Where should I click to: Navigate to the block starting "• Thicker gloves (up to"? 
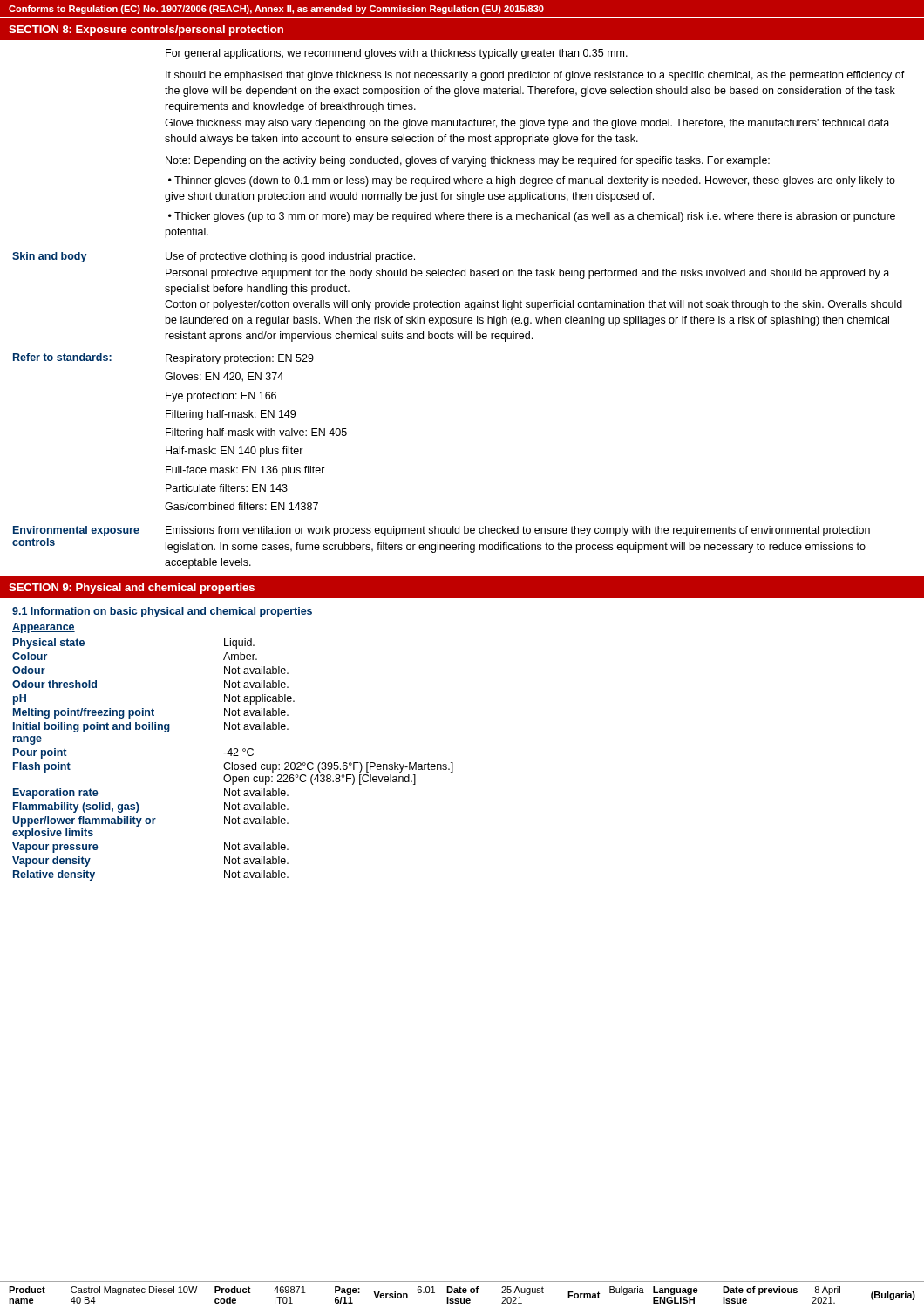coord(530,224)
